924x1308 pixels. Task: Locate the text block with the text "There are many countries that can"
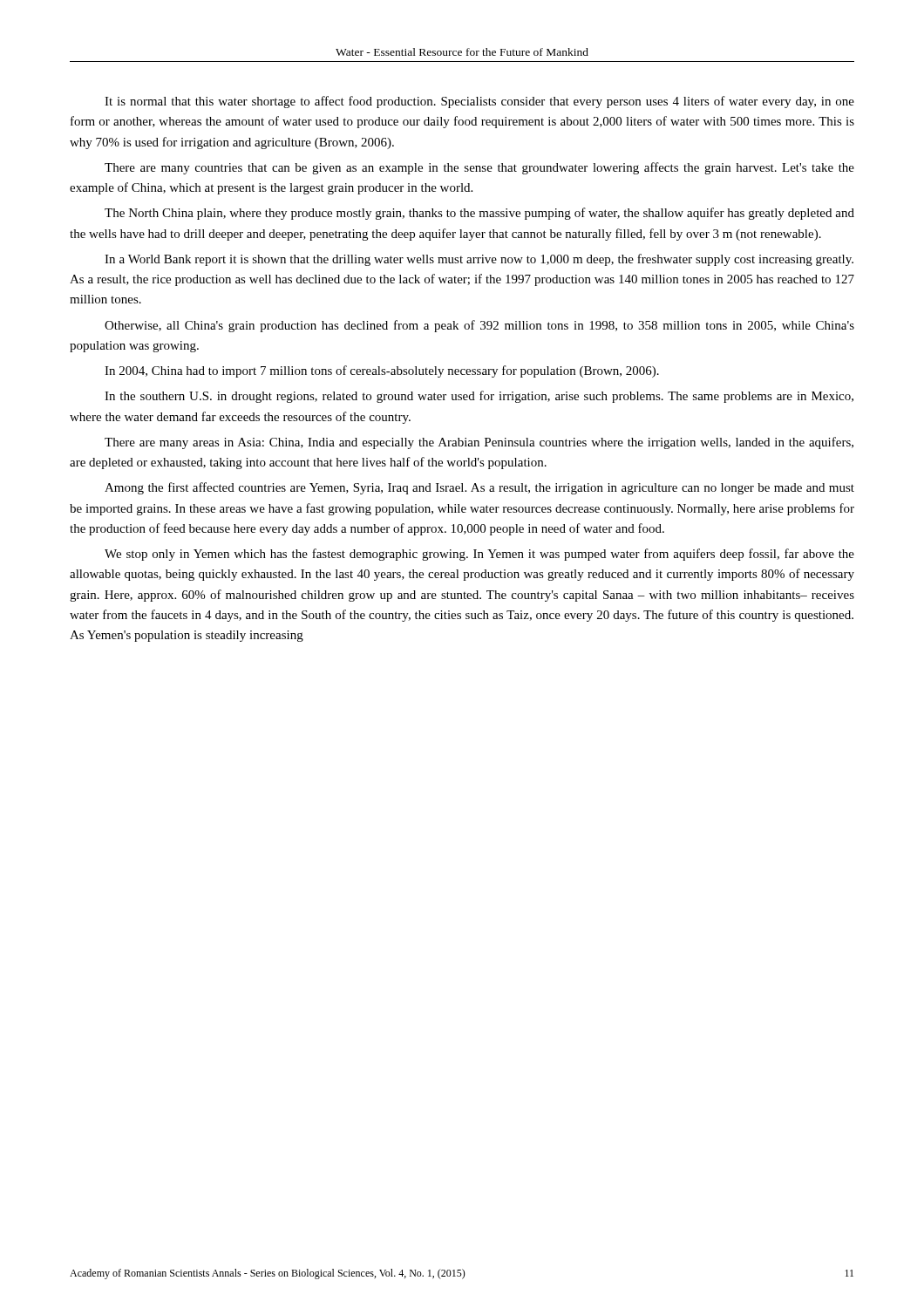tap(462, 177)
